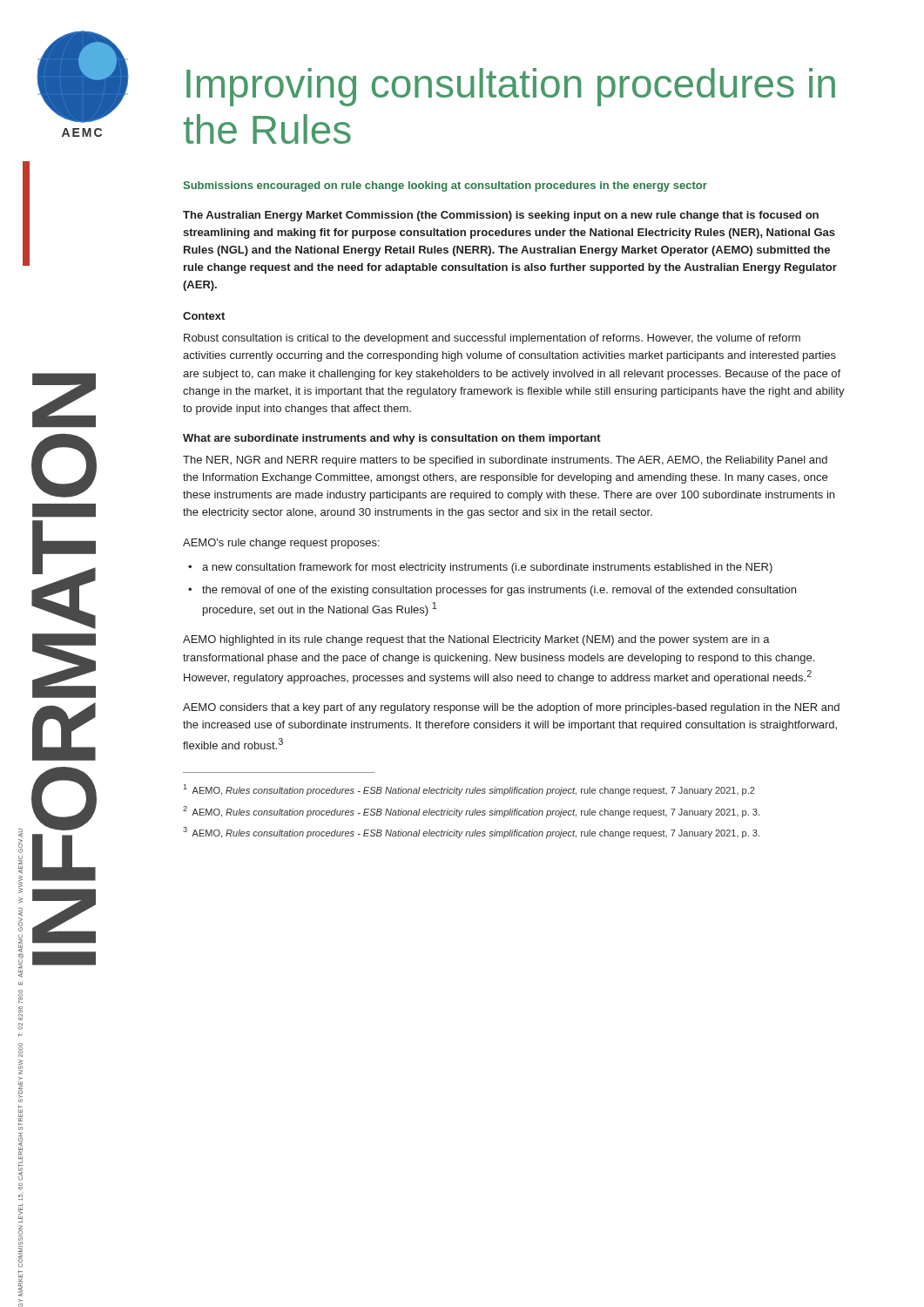The width and height of the screenshot is (924, 1307).
Task: Find the text block with the text "AEMO highlighted in"
Action: coord(499,659)
